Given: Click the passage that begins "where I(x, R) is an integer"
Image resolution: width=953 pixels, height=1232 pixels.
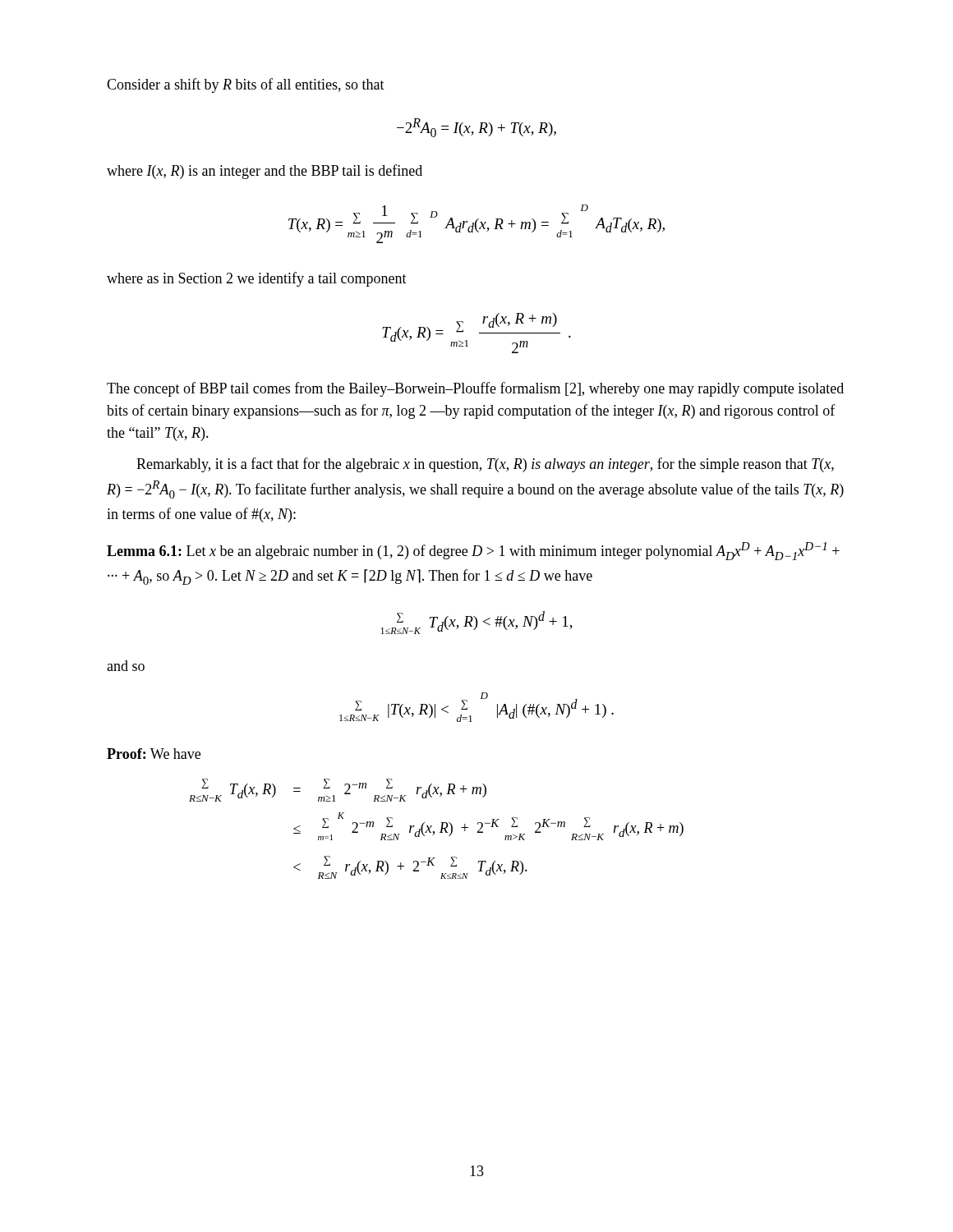Looking at the screenshot, I should pos(265,171).
